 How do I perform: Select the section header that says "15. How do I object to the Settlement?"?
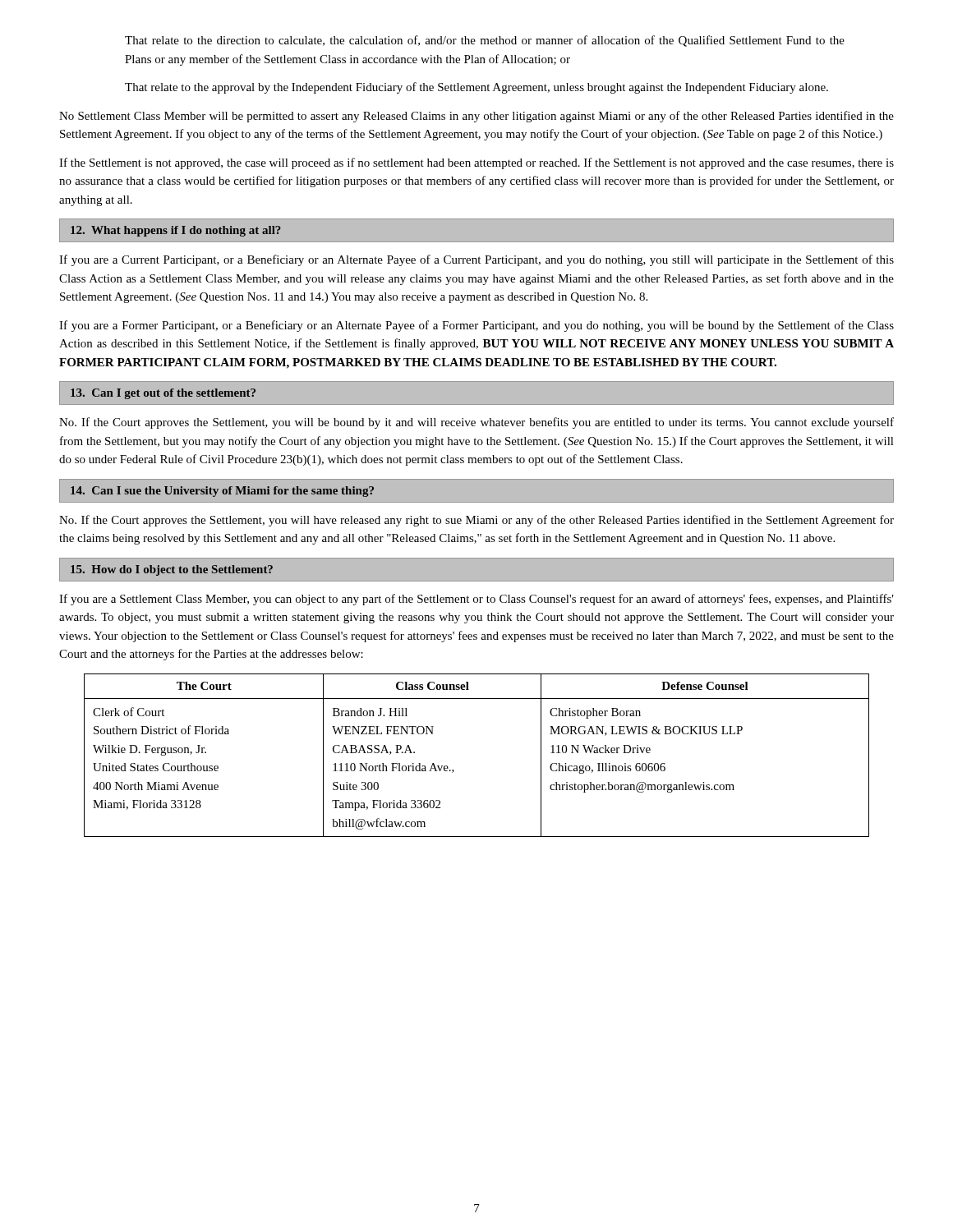pos(172,570)
